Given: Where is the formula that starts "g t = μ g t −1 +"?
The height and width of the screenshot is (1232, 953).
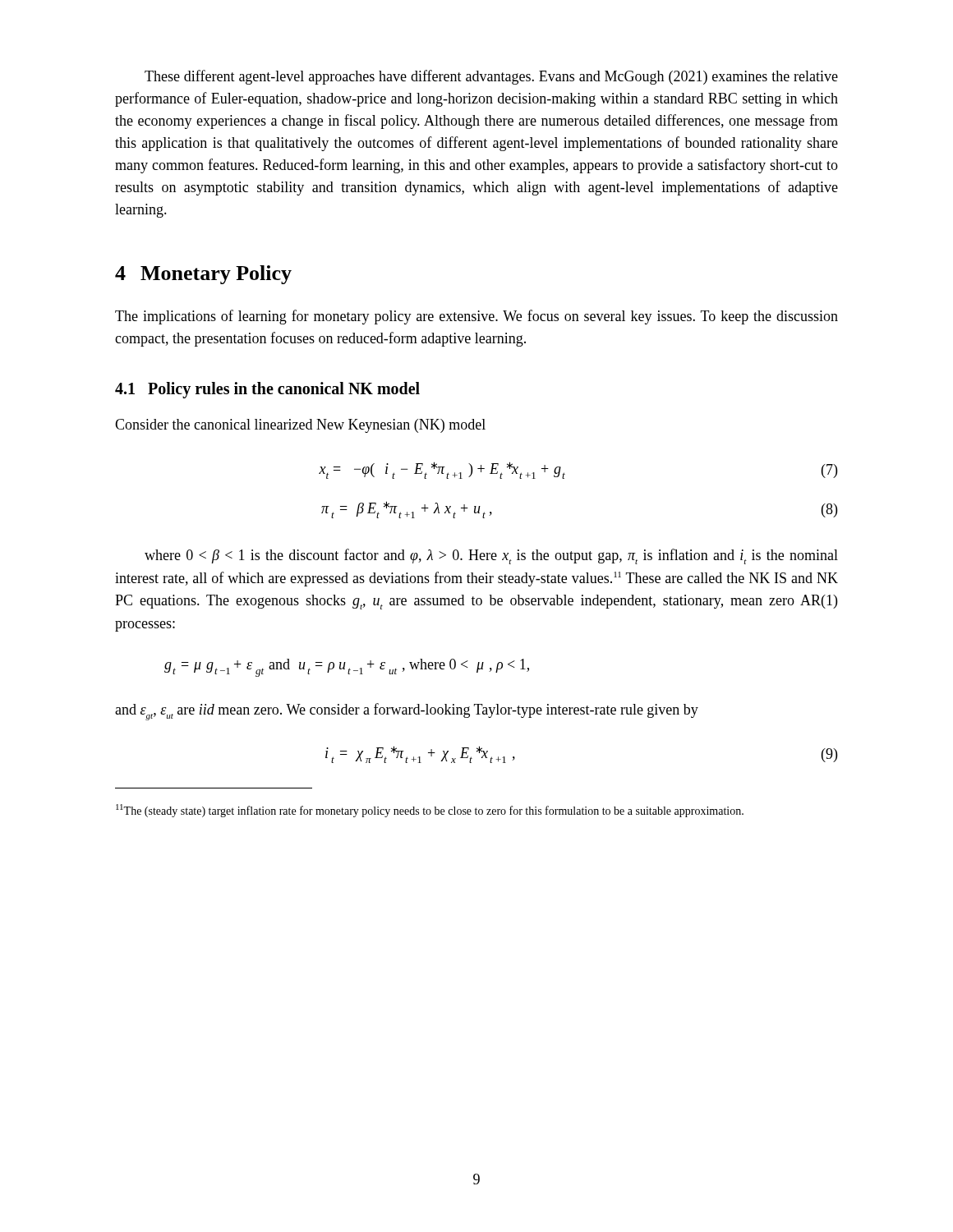Looking at the screenshot, I should point(476,664).
